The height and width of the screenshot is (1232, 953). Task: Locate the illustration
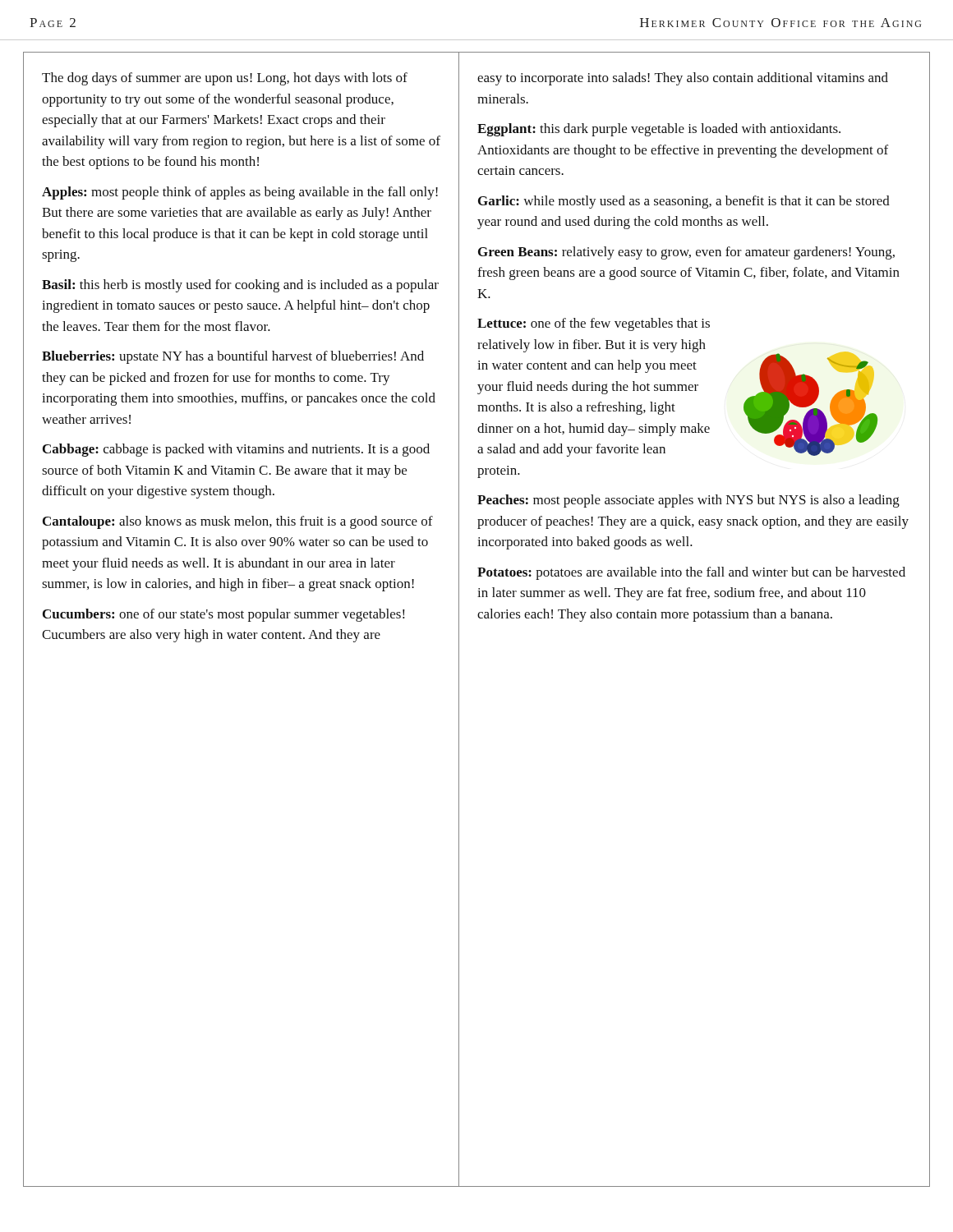coord(815,391)
